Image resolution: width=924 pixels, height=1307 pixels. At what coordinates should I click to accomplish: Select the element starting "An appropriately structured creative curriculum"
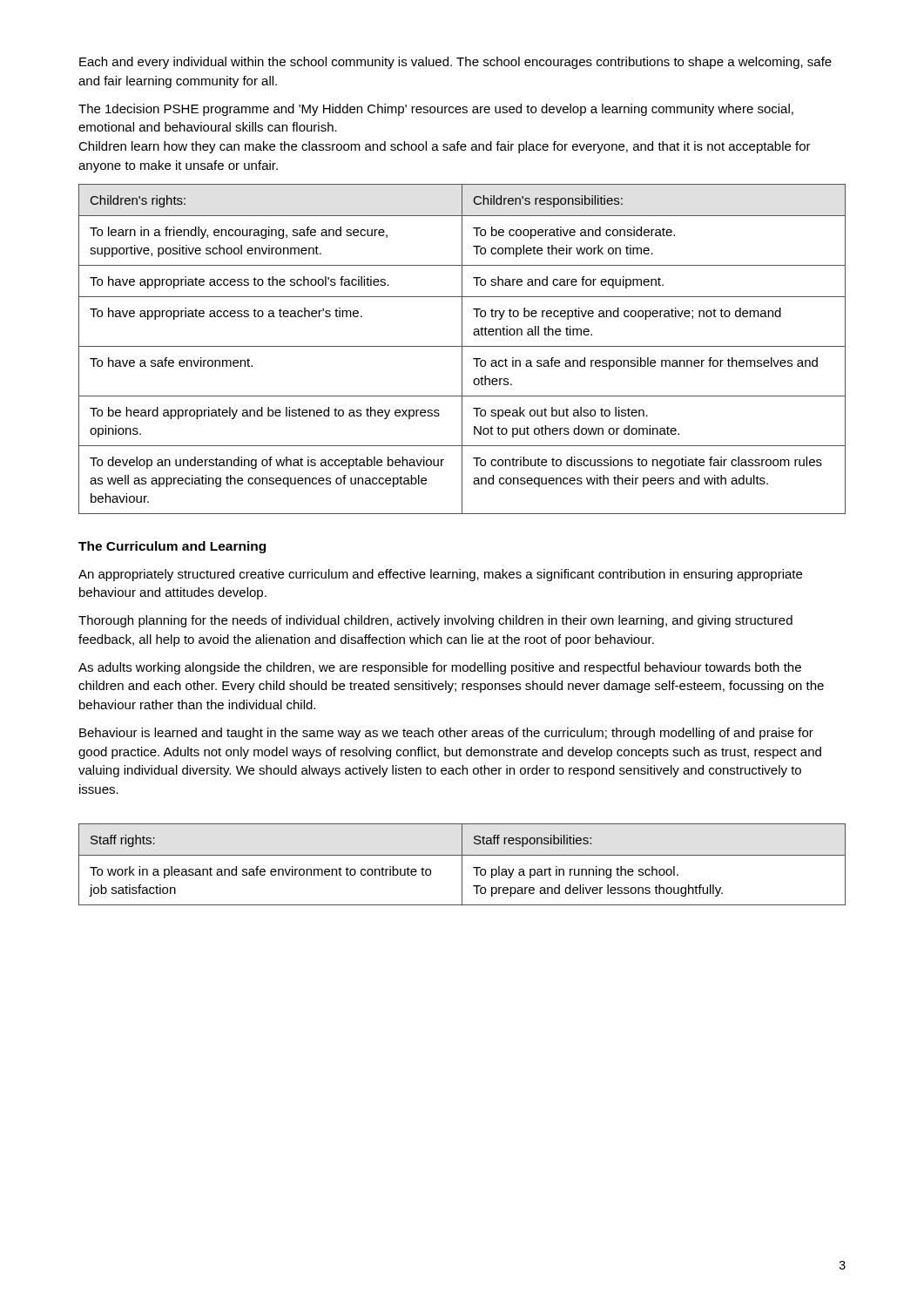[441, 583]
